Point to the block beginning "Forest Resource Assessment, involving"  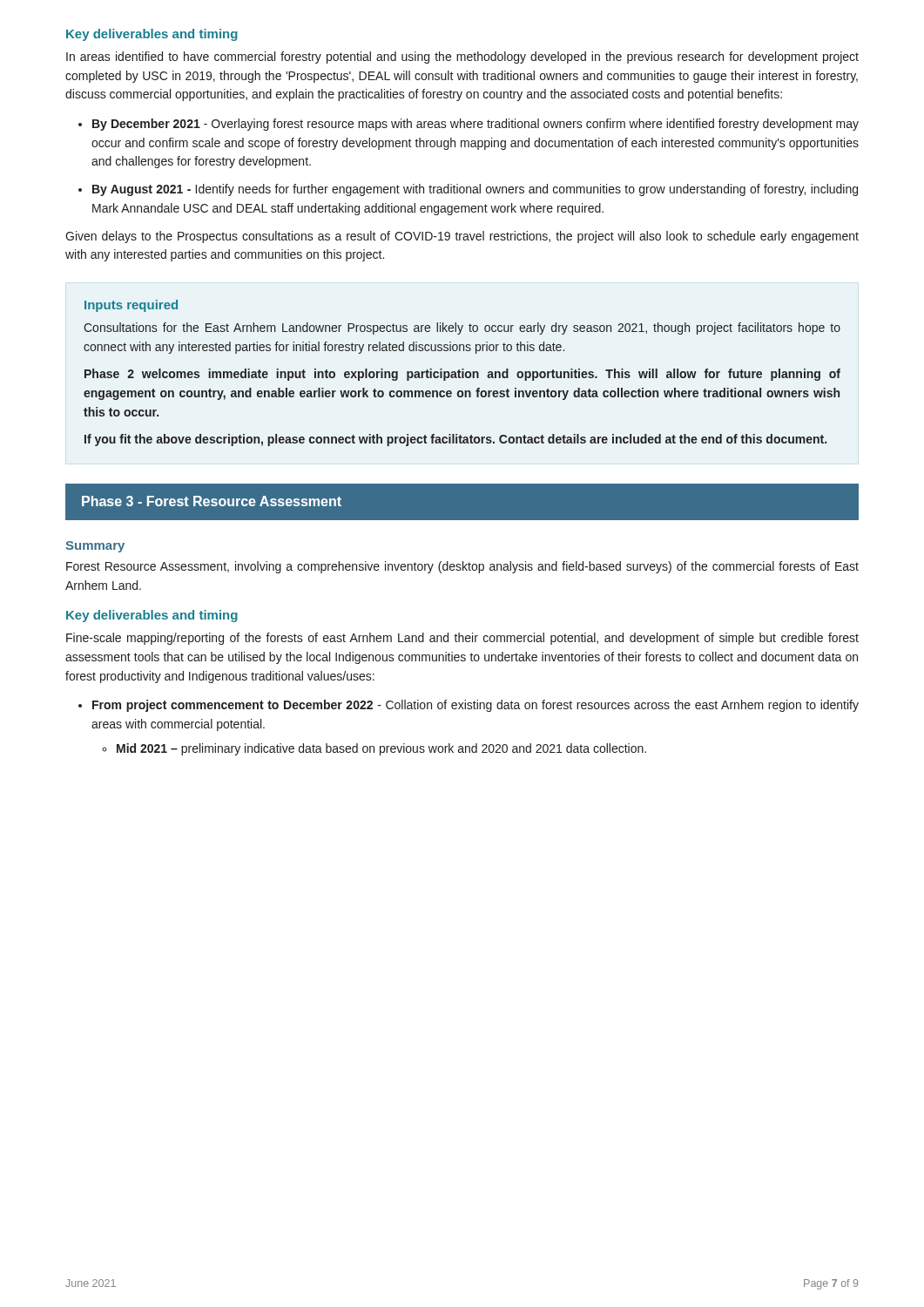462,576
